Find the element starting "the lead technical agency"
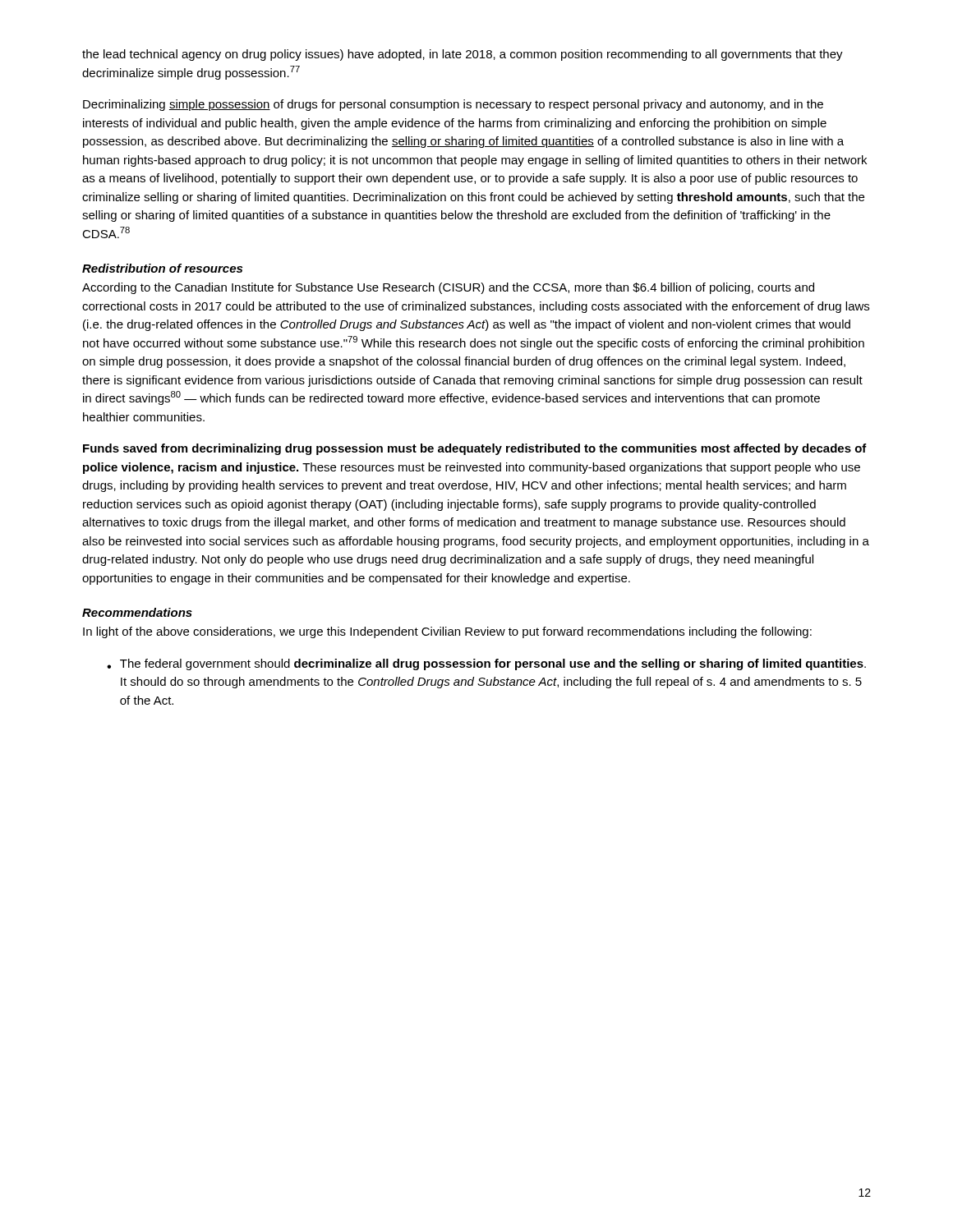Viewport: 953px width, 1232px height. [462, 63]
